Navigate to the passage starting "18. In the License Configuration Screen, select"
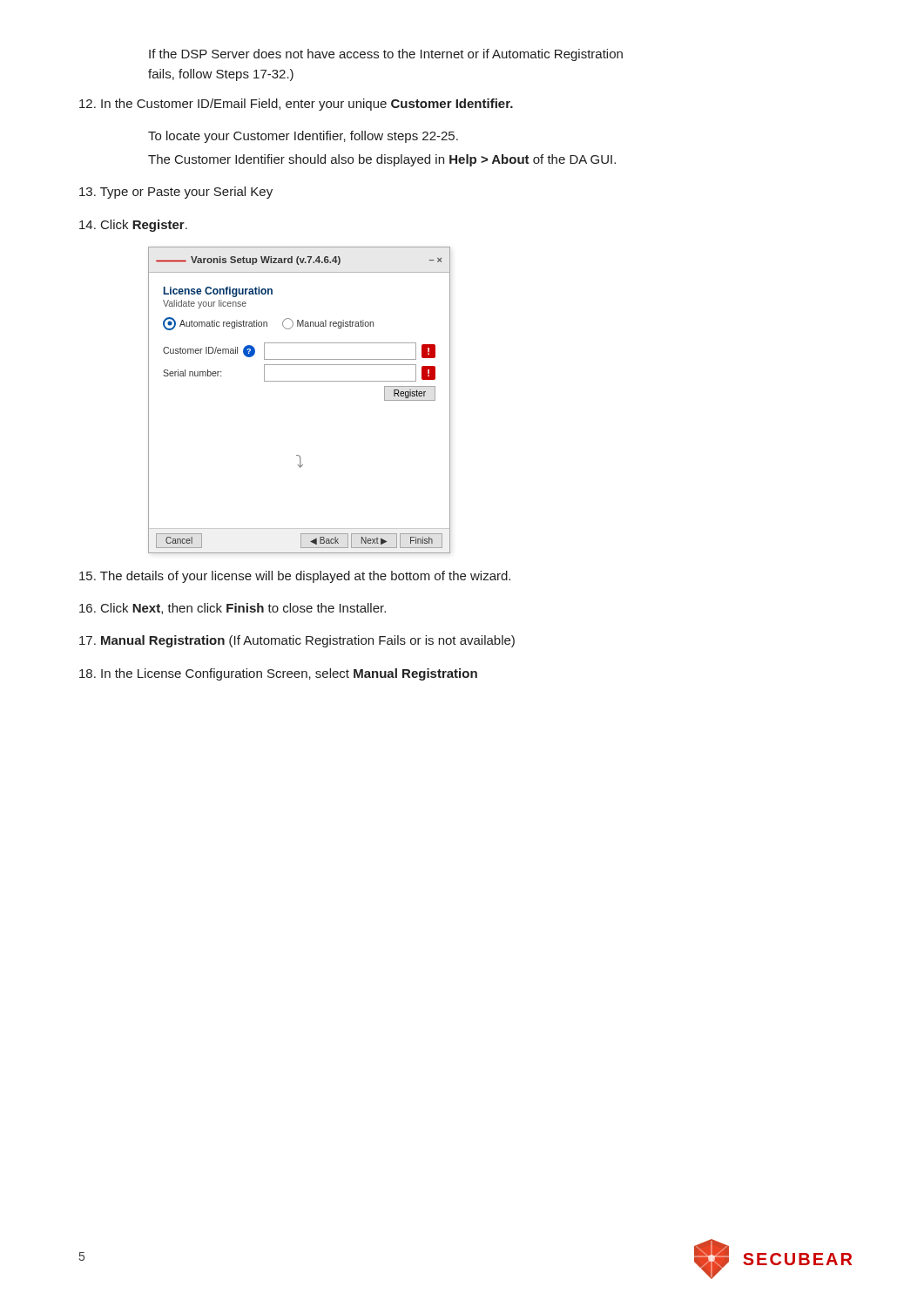This screenshot has width=924, height=1307. 278,673
